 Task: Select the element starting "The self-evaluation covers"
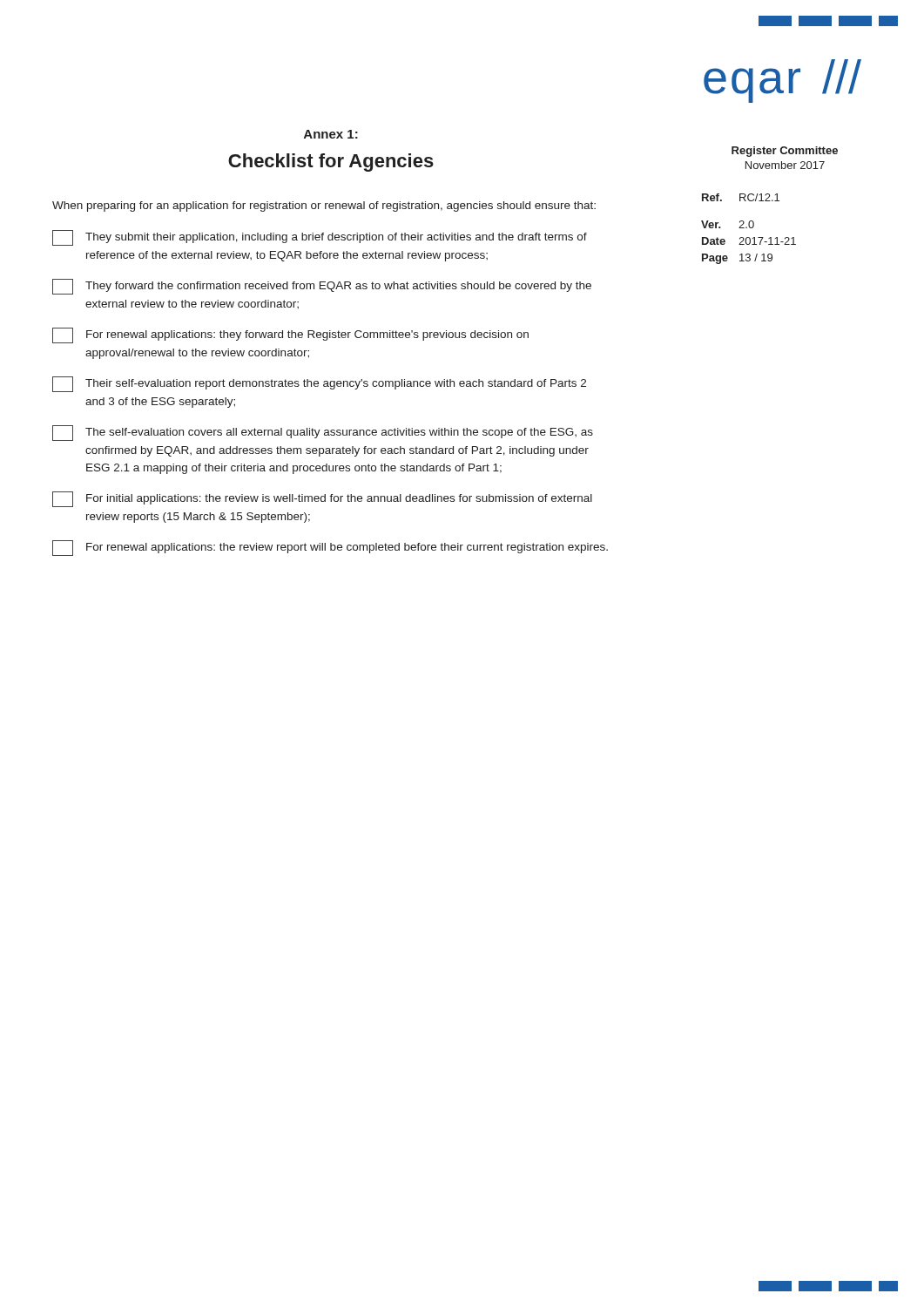[331, 451]
